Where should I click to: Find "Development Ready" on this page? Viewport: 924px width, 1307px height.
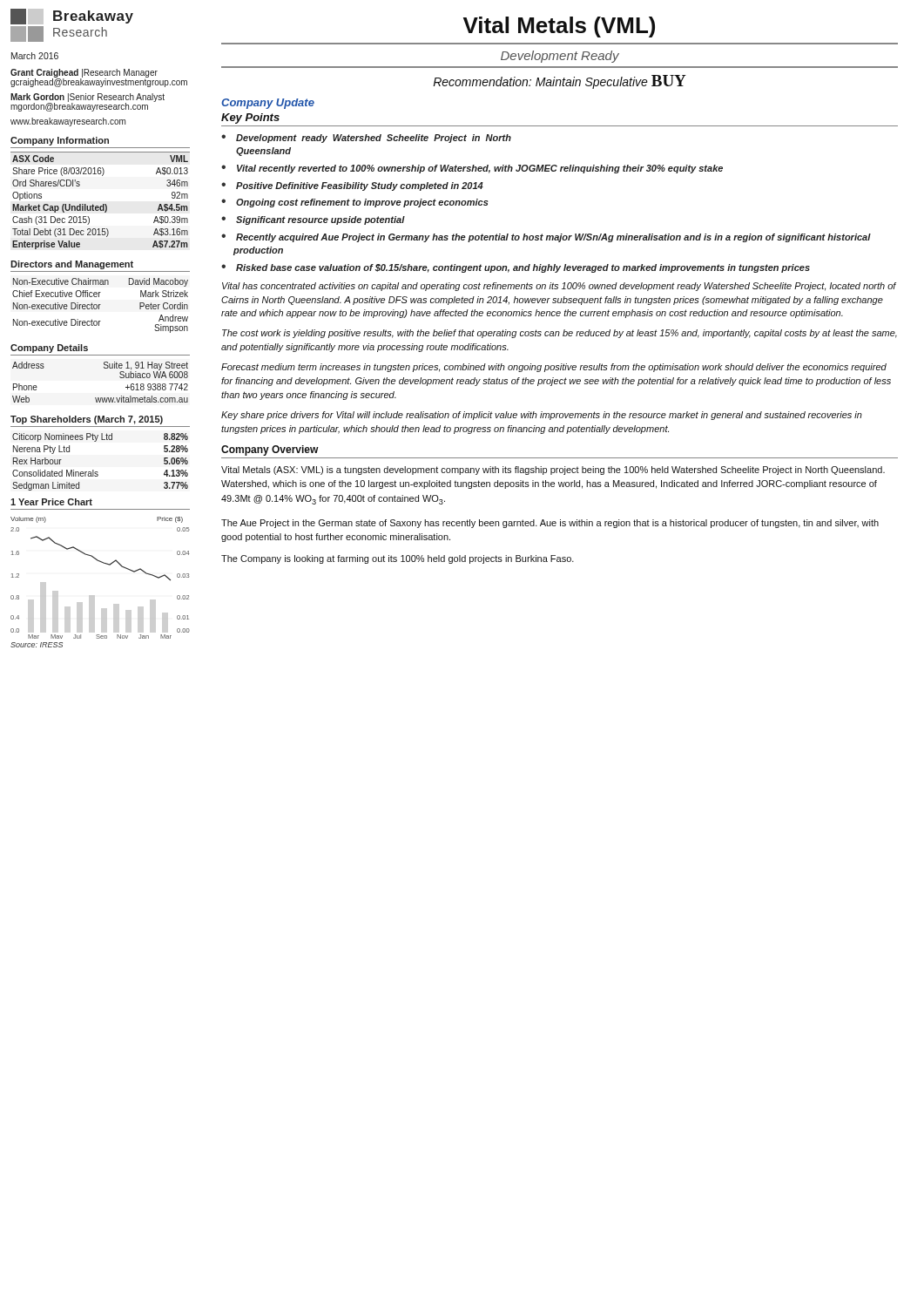[x=560, y=55]
